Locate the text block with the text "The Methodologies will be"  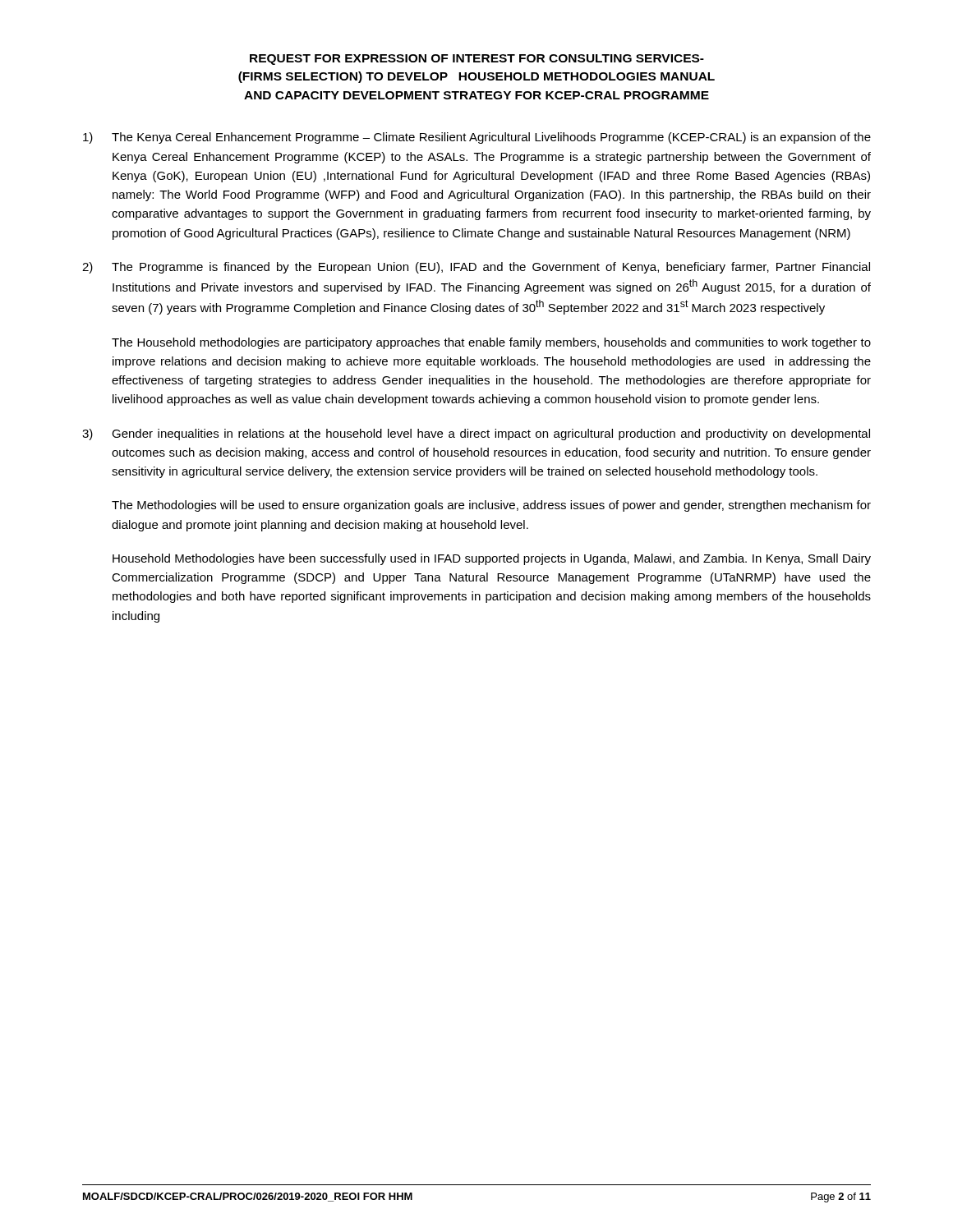tap(491, 515)
